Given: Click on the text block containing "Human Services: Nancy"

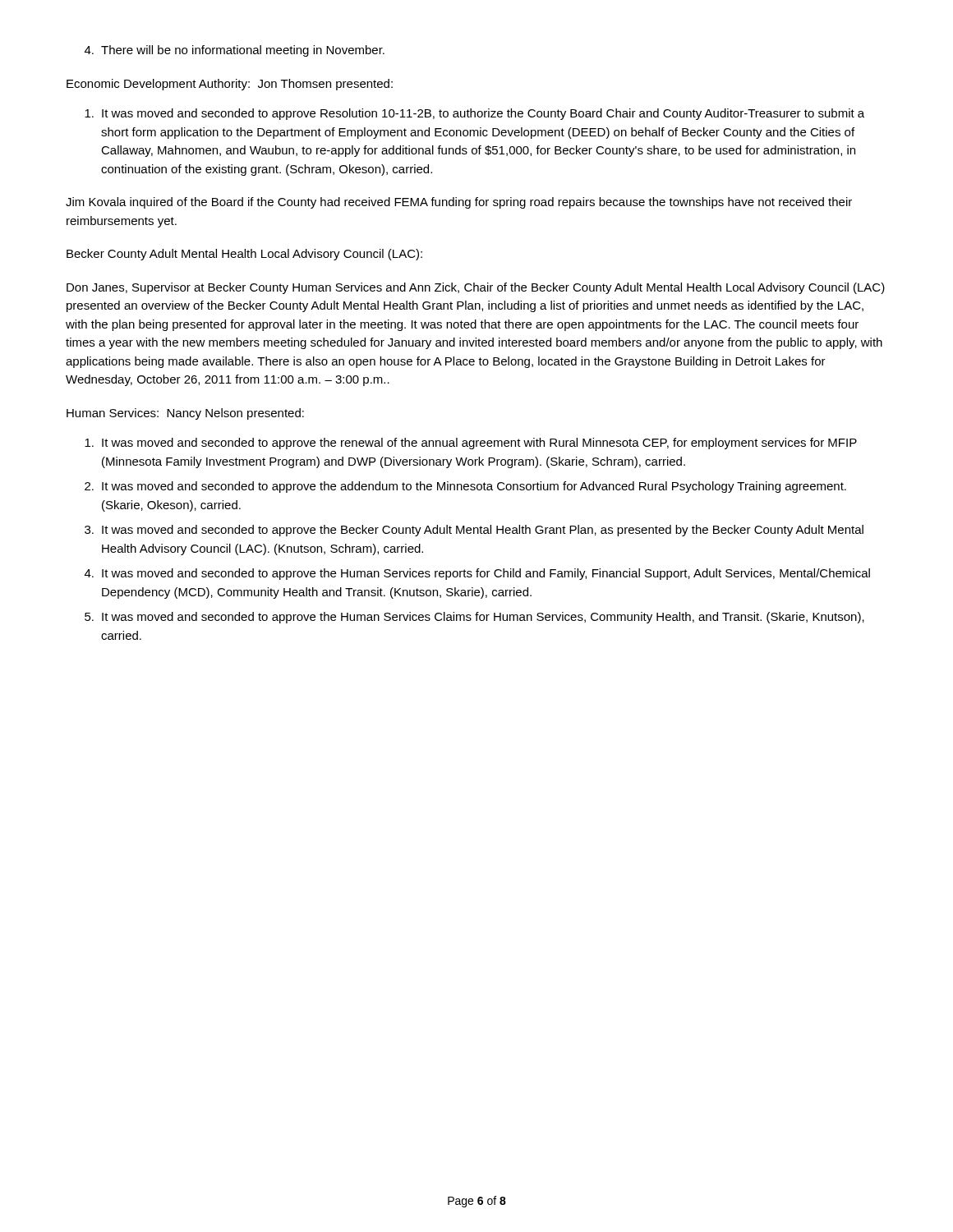Looking at the screenshot, I should click(x=185, y=412).
